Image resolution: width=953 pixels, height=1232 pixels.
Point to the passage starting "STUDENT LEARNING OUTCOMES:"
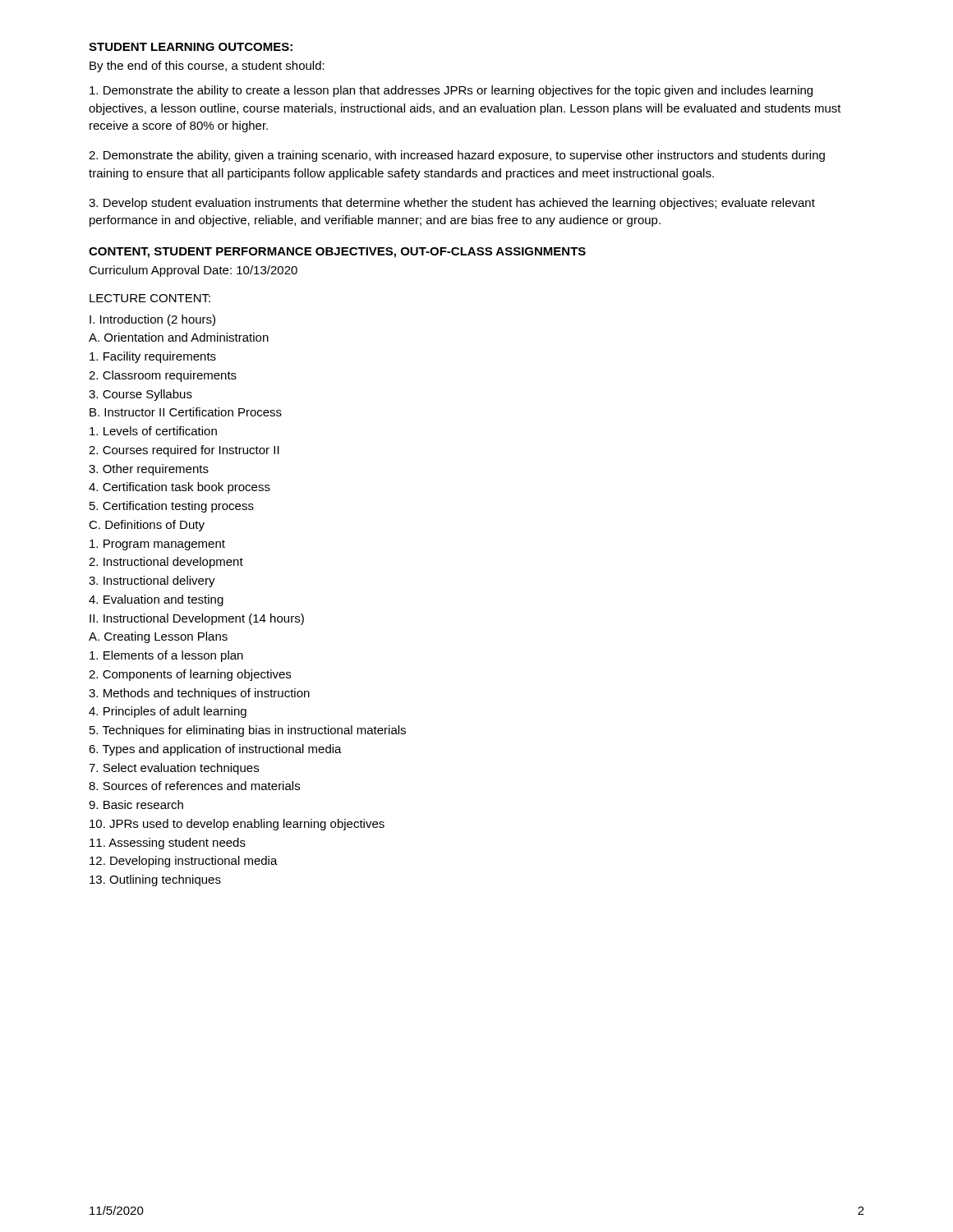(x=191, y=46)
